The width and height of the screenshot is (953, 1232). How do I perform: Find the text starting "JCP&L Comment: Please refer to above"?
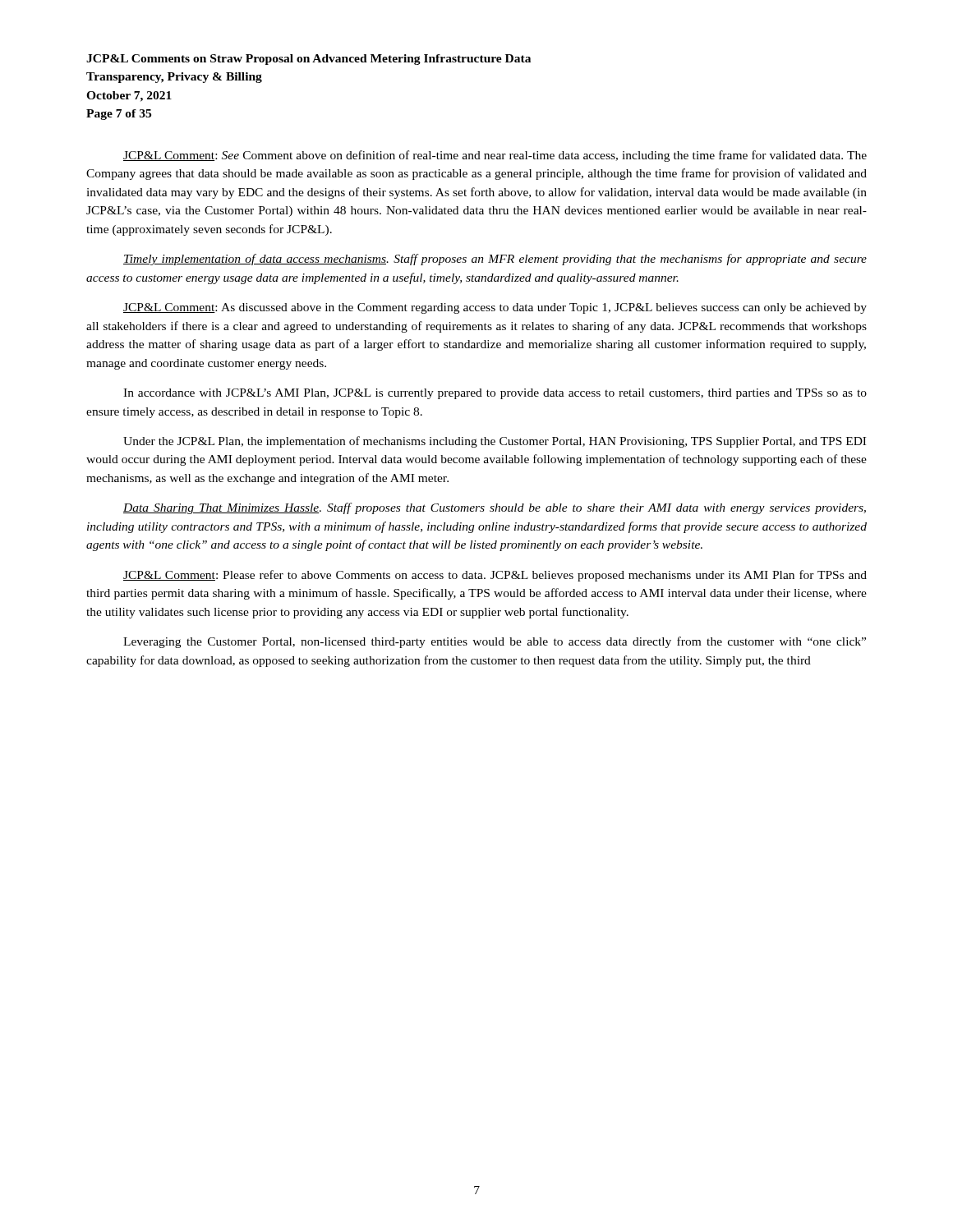(x=476, y=593)
